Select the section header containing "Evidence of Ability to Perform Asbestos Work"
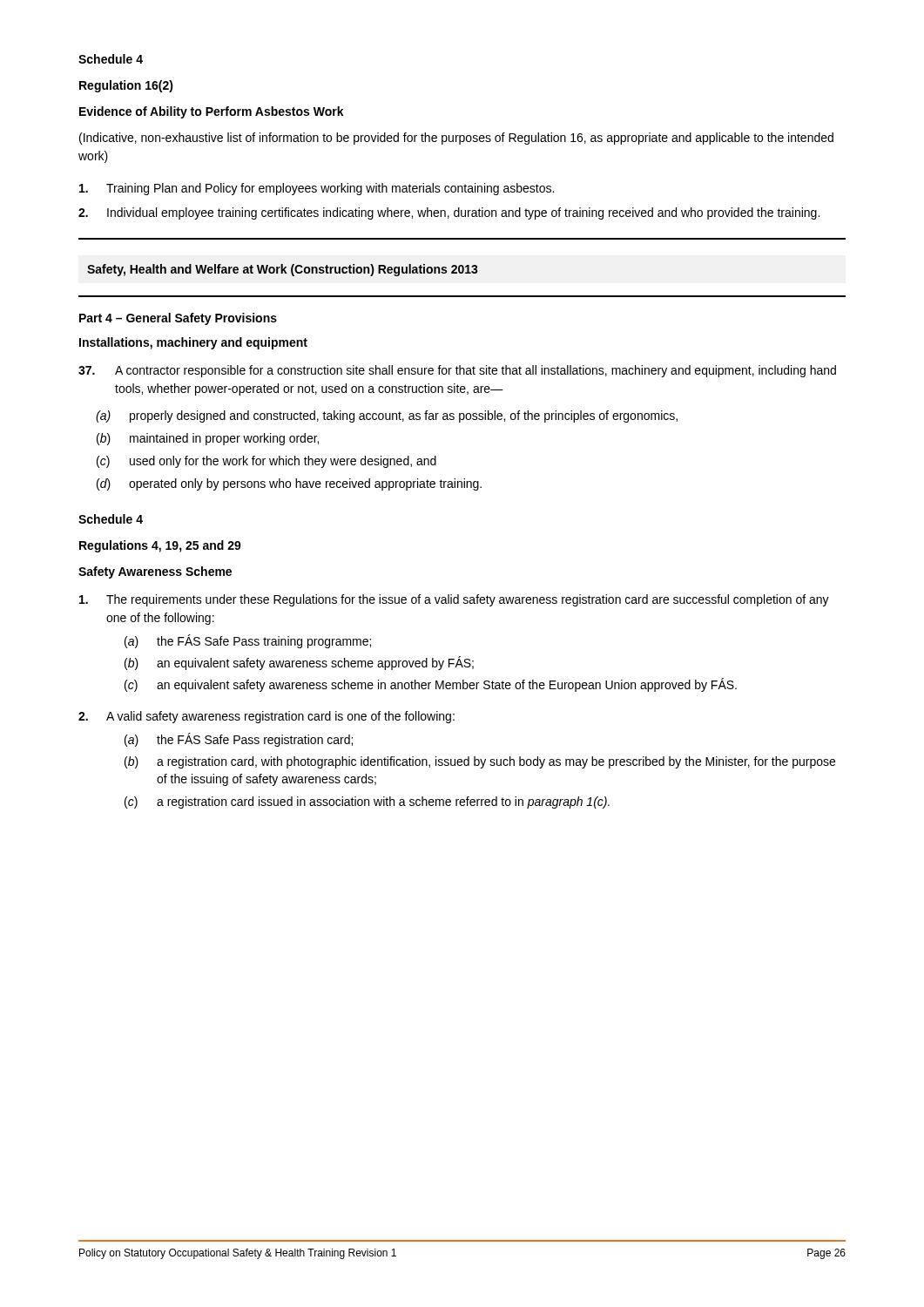The height and width of the screenshot is (1307, 924). coord(211,112)
